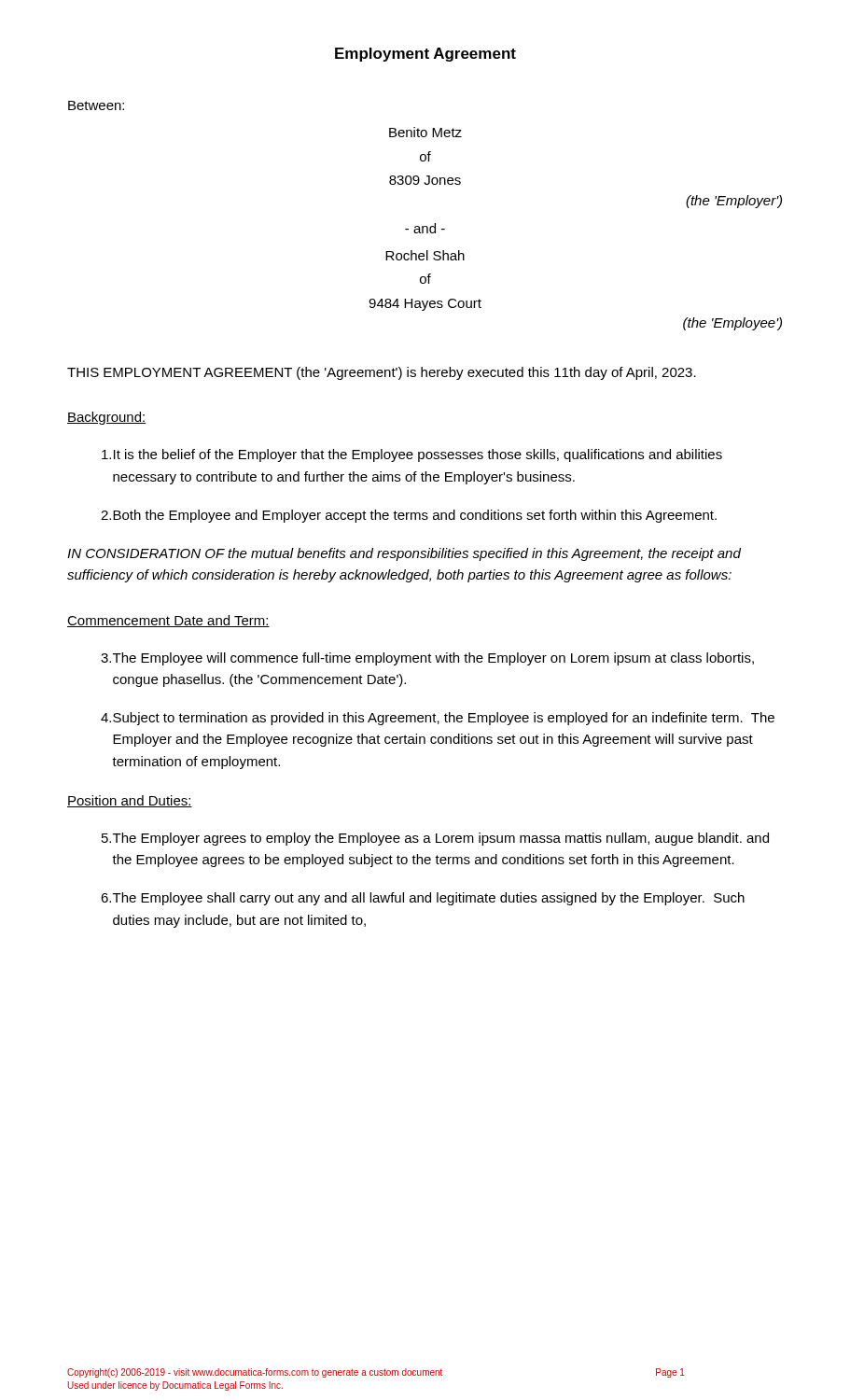Select the text block starting "4. Subject to termination as provided in"
The width and height of the screenshot is (850, 1400).
pyautogui.click(x=425, y=739)
